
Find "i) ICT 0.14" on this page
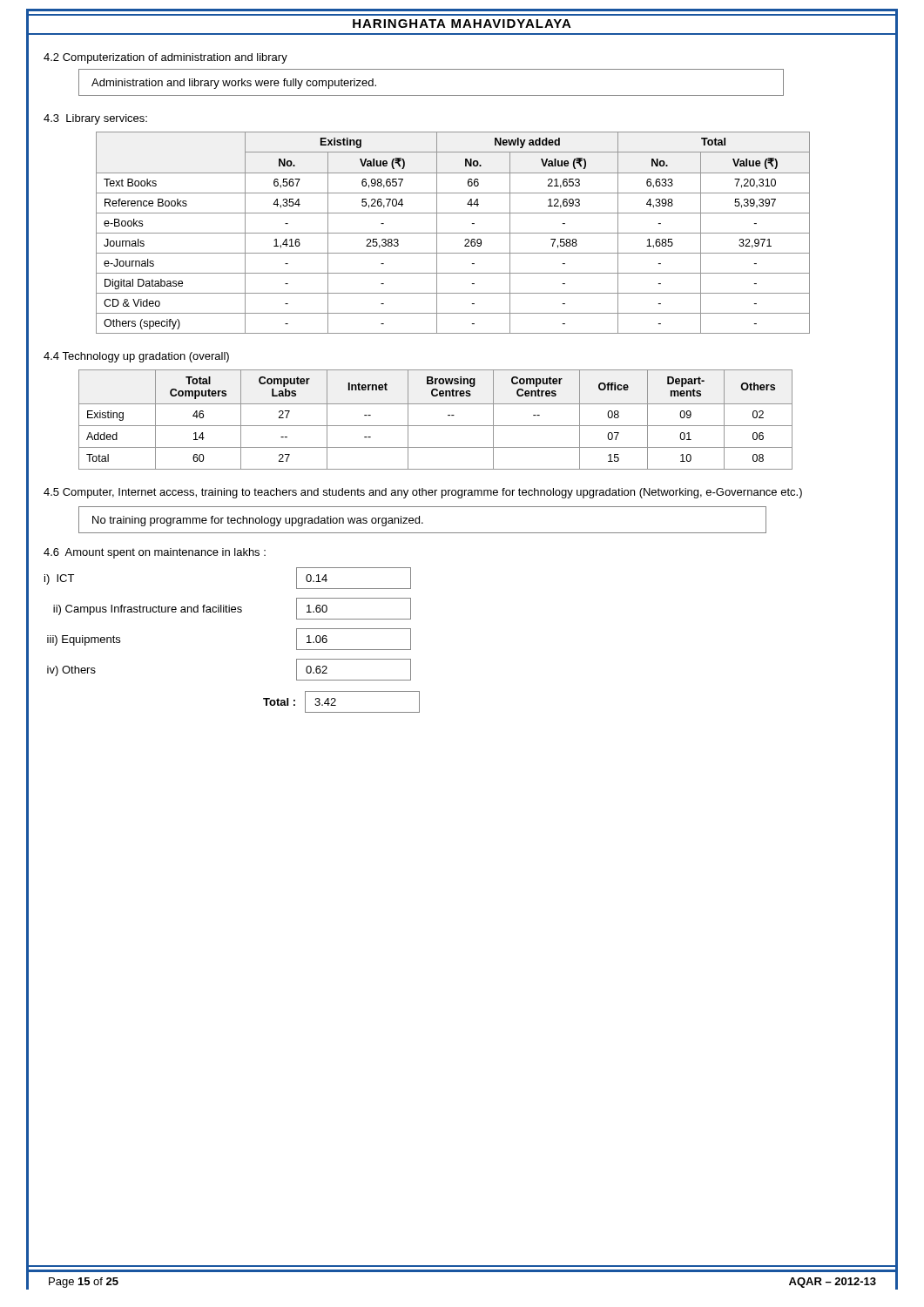click(x=48, y=578)
